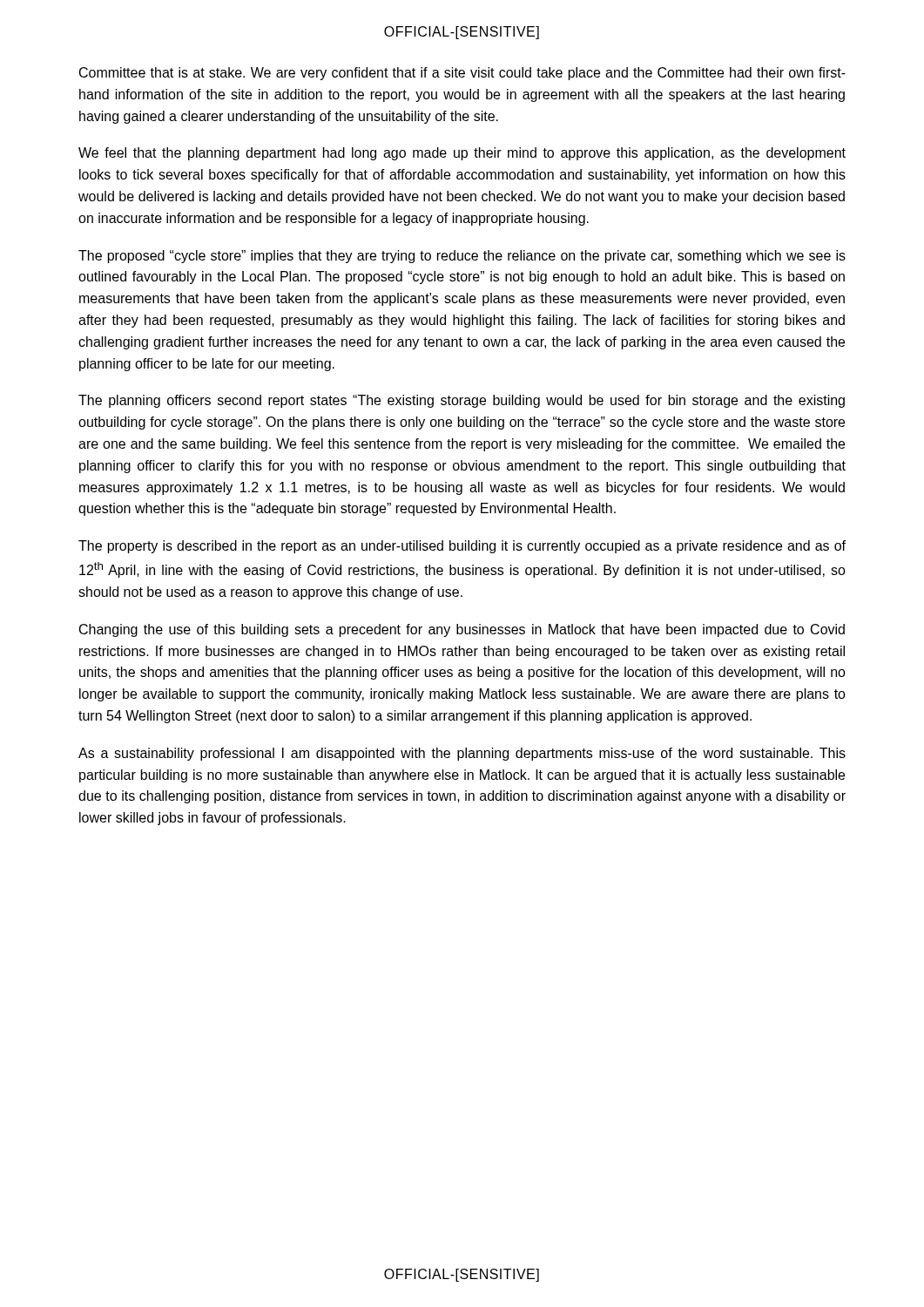Click on the text block that reads "The property is described"
Screen dimensions: 1307x924
click(x=462, y=569)
